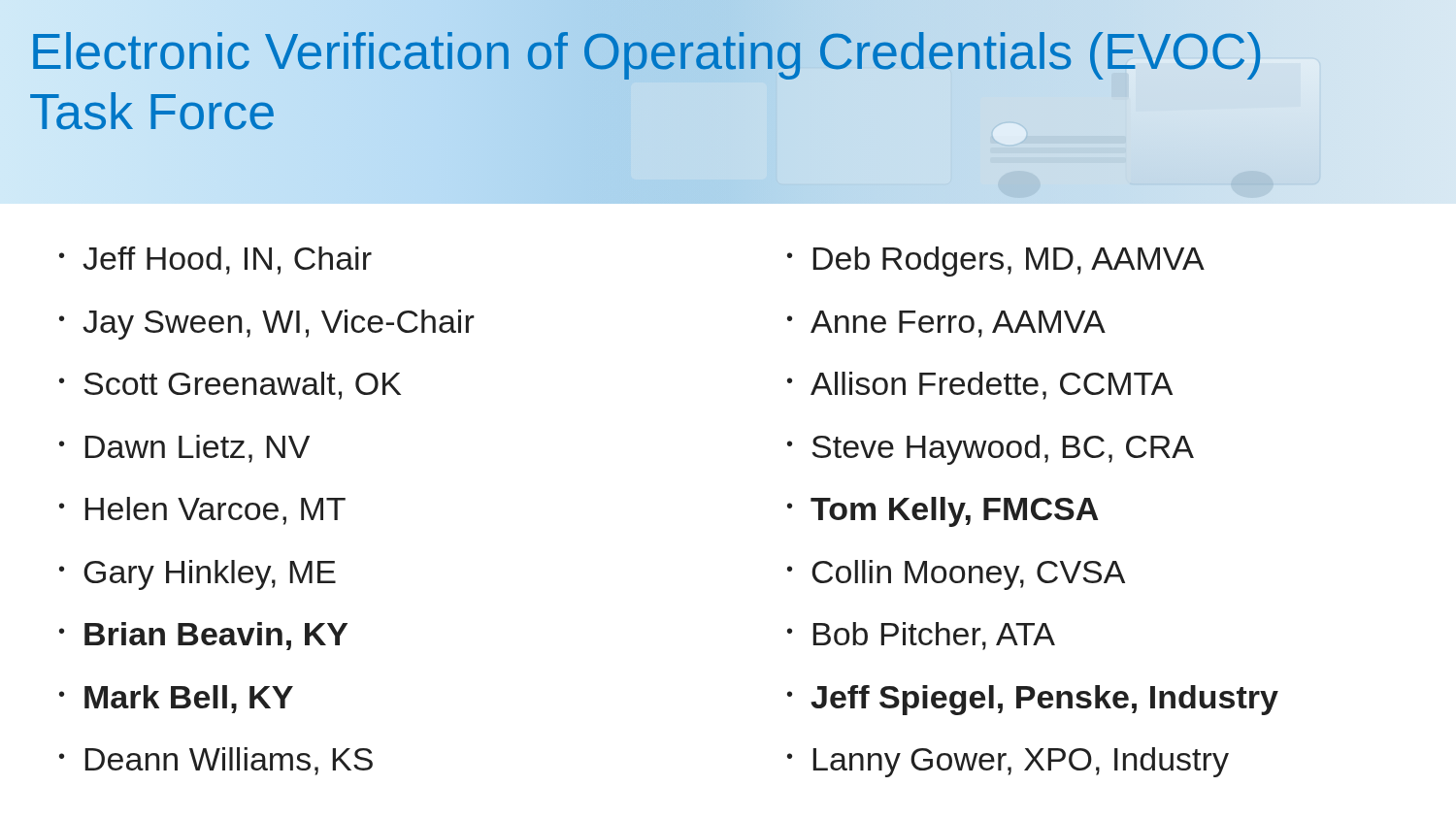The height and width of the screenshot is (819, 1456).
Task: Navigate to the block starting "• Bob Pitcher, ATA"
Action: click(921, 634)
